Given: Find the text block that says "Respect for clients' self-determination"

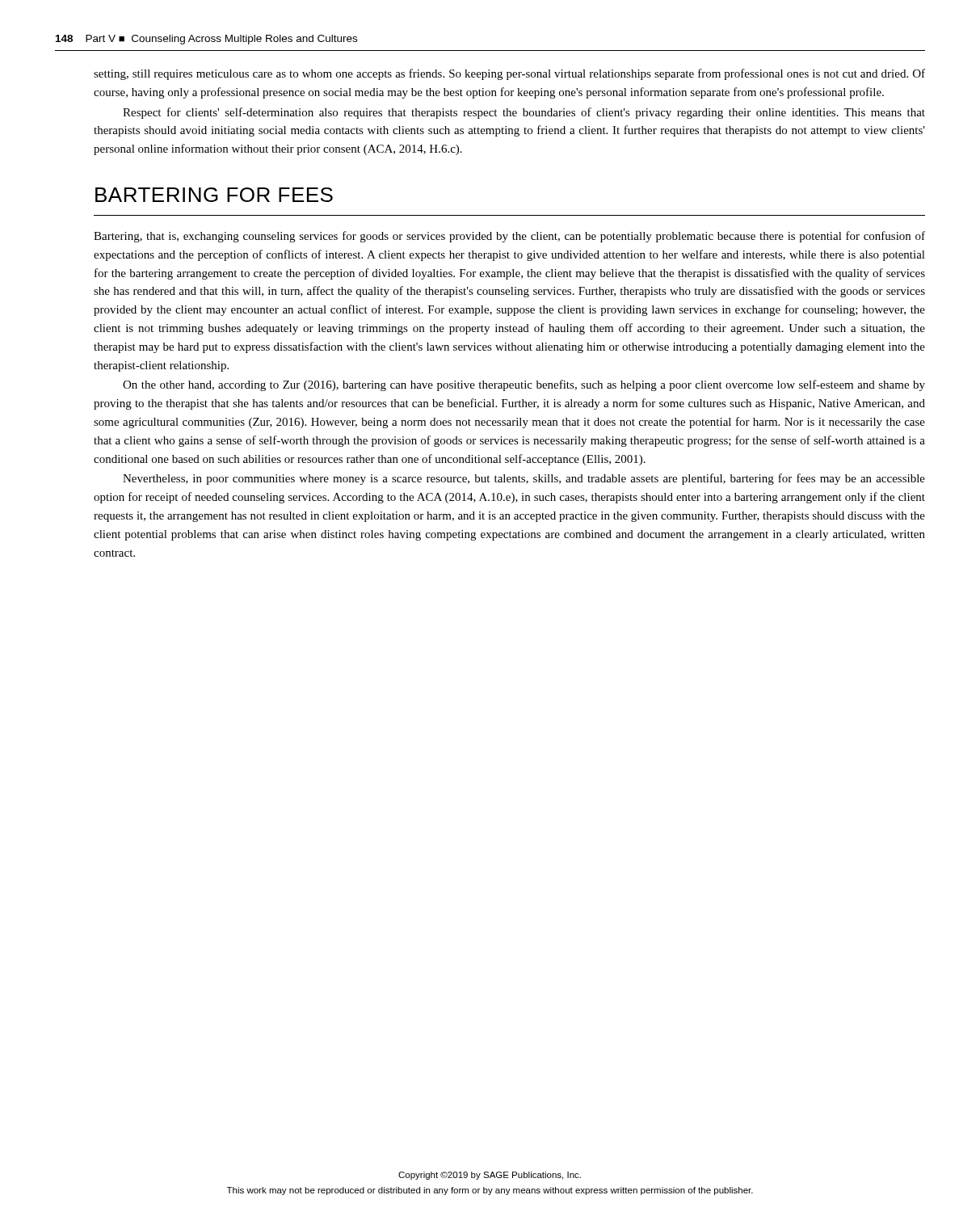Looking at the screenshot, I should click(x=509, y=131).
